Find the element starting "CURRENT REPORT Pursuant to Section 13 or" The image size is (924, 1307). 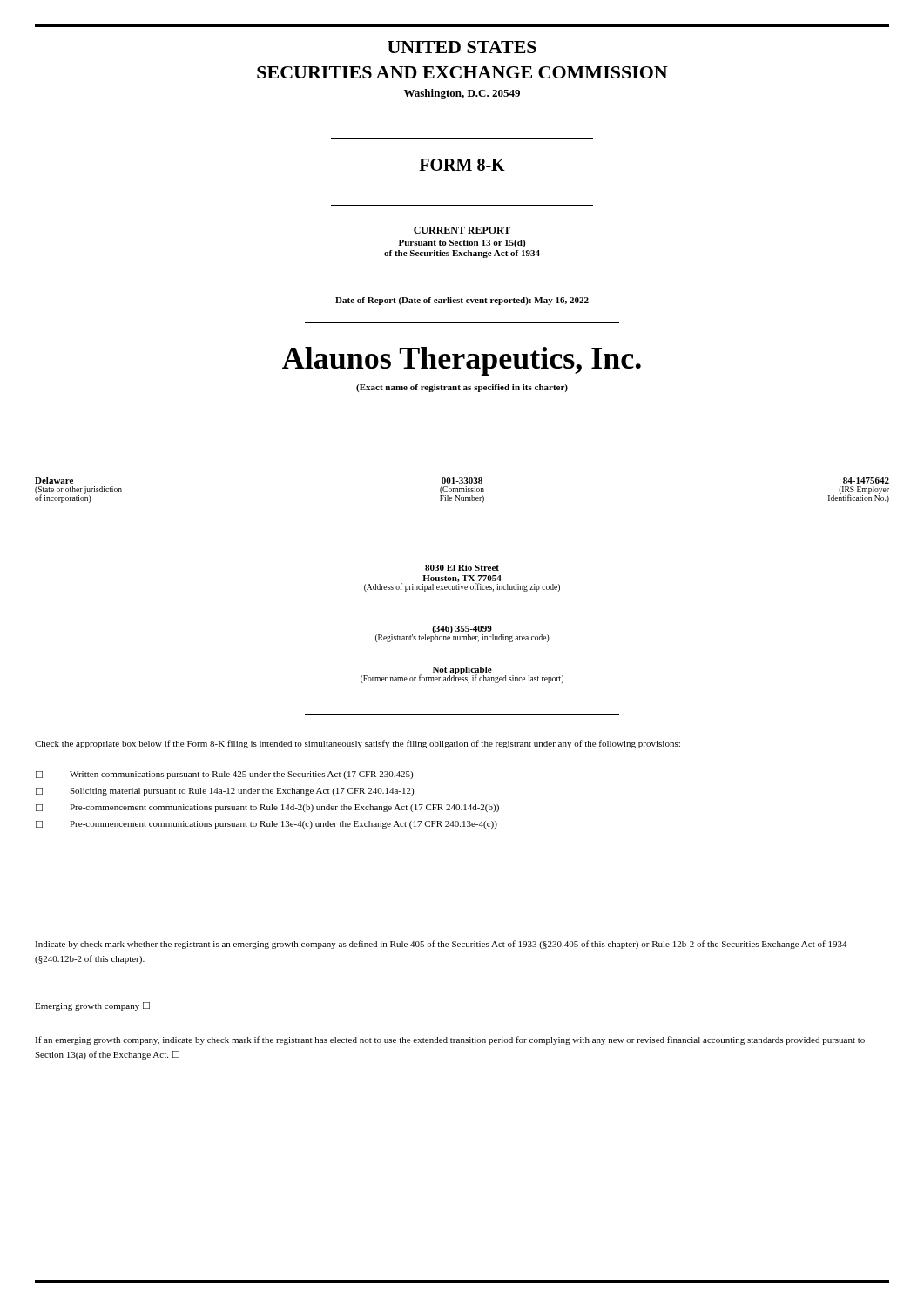pos(462,241)
